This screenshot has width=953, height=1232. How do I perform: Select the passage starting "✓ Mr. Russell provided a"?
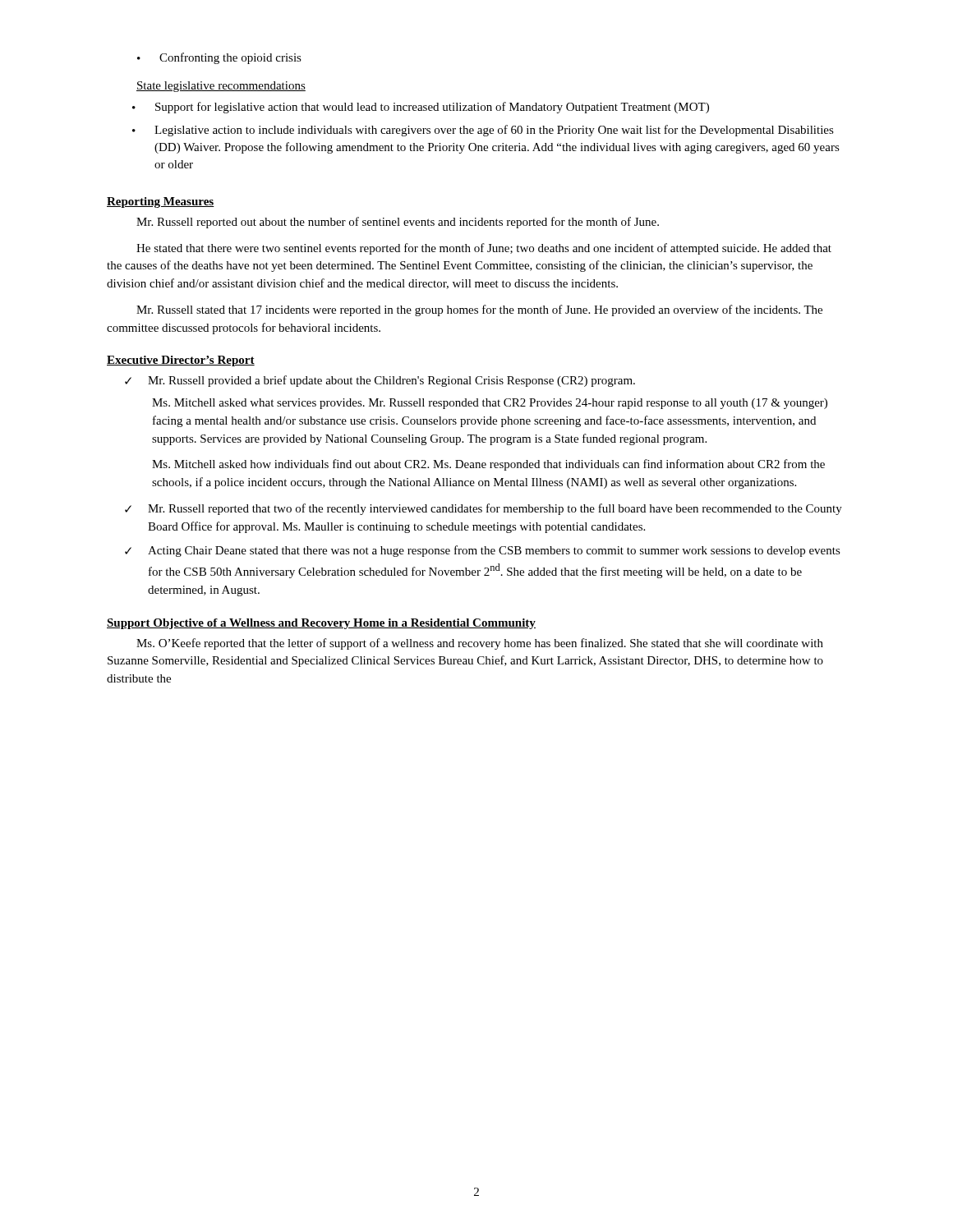485,382
